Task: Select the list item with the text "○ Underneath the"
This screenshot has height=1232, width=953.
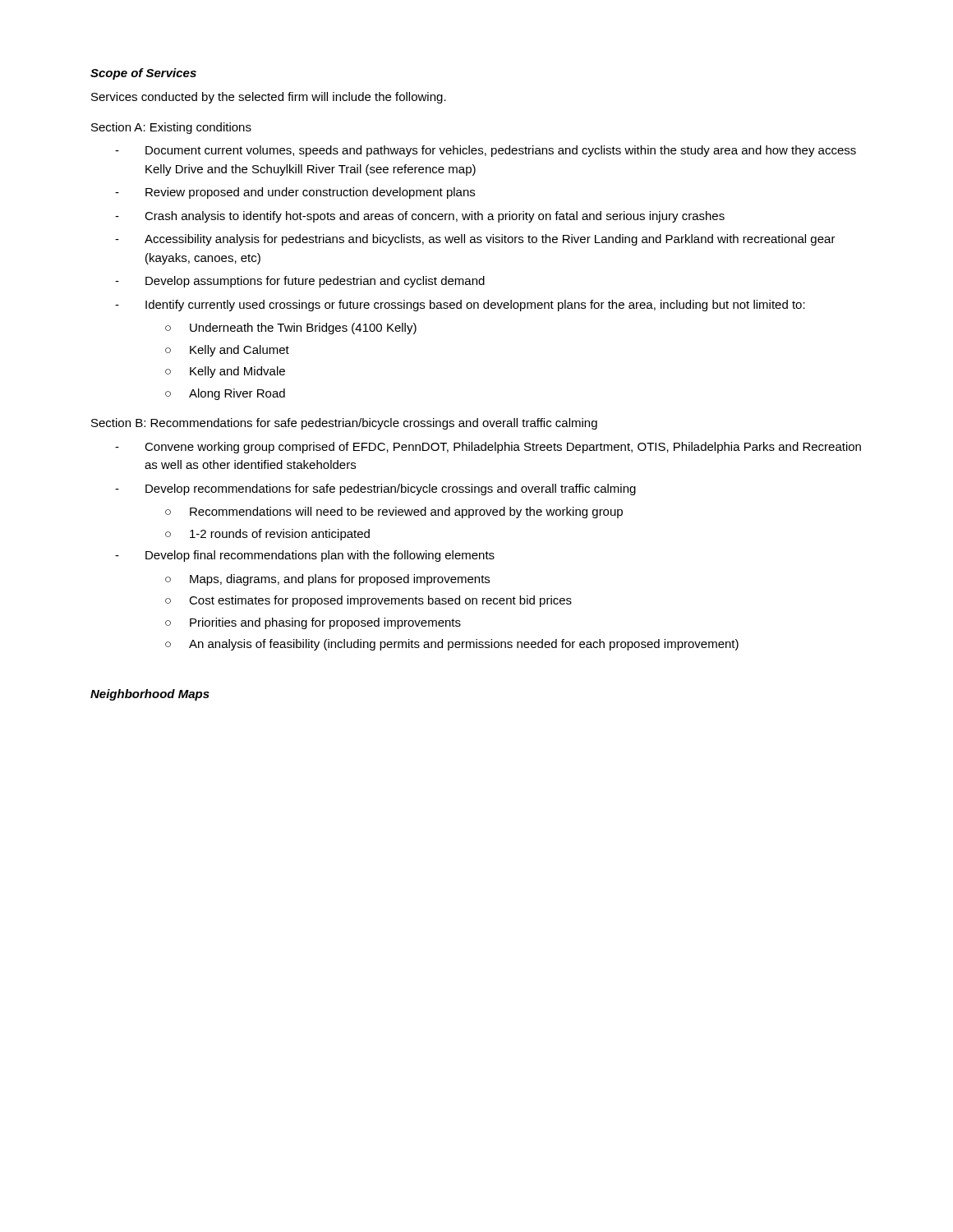Action: click(291, 329)
